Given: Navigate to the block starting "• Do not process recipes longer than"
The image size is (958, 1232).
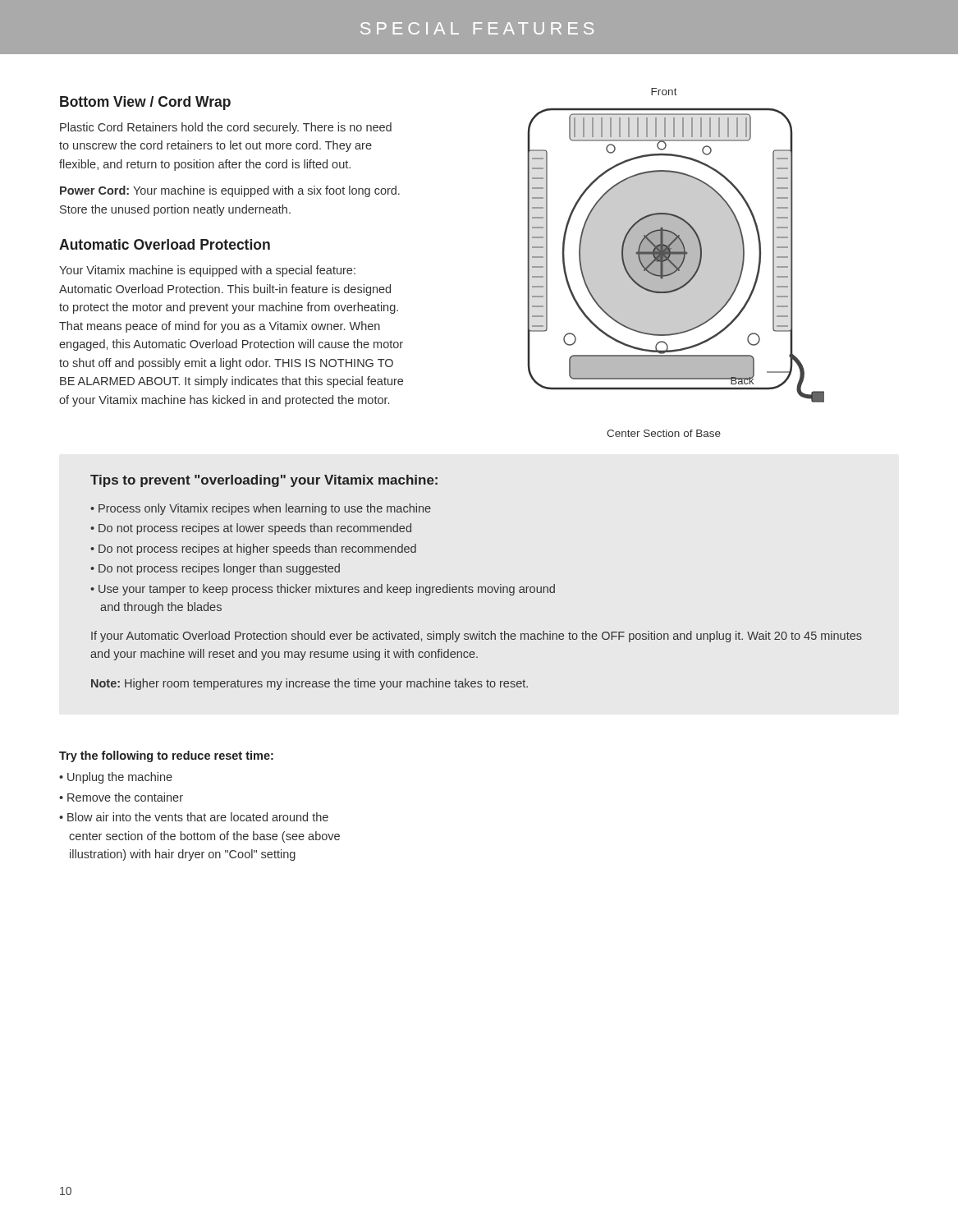Looking at the screenshot, I should pos(216,569).
